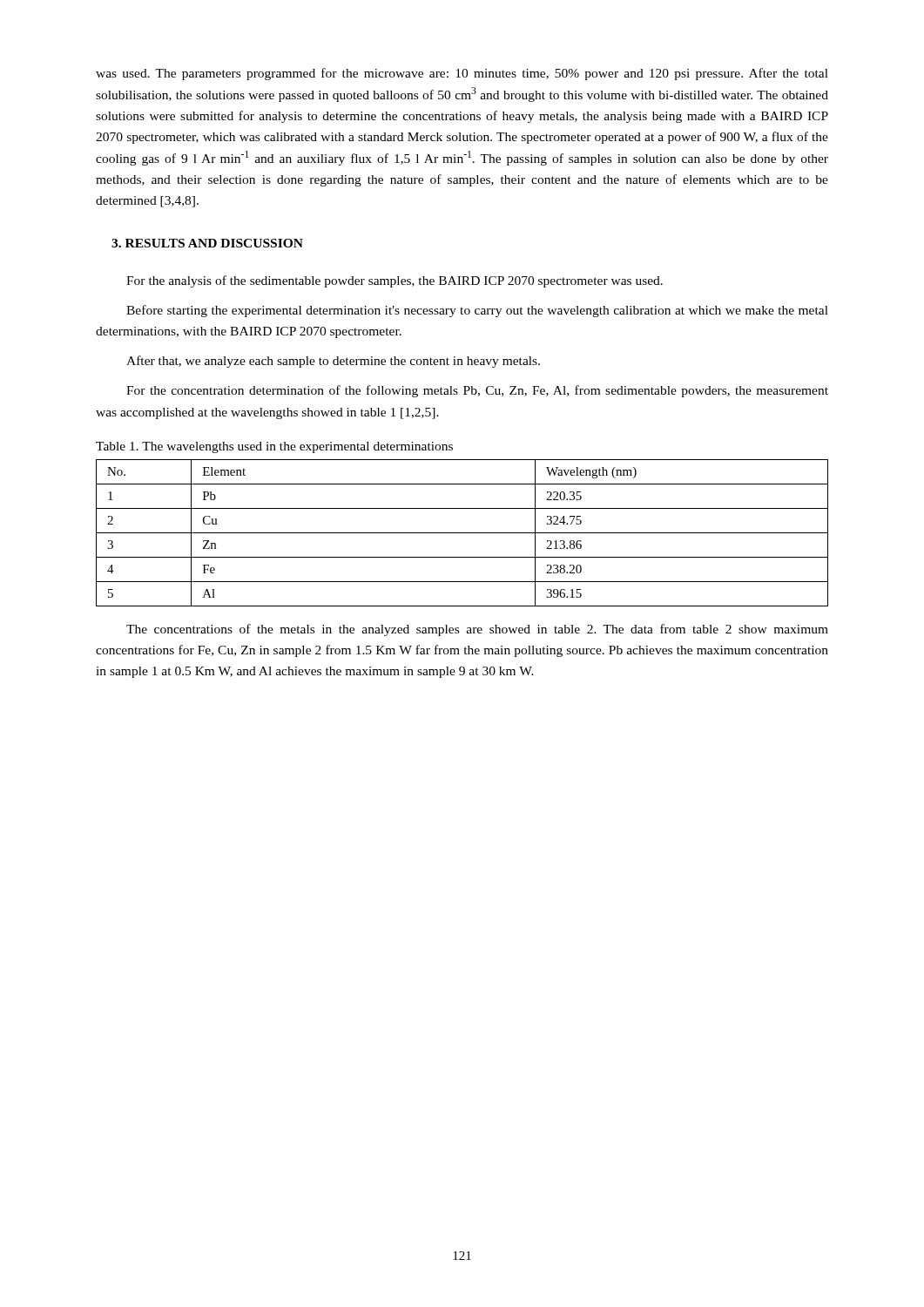Find "3. RESULTS AND DISCUSSION" on this page
924x1307 pixels.
click(x=207, y=243)
